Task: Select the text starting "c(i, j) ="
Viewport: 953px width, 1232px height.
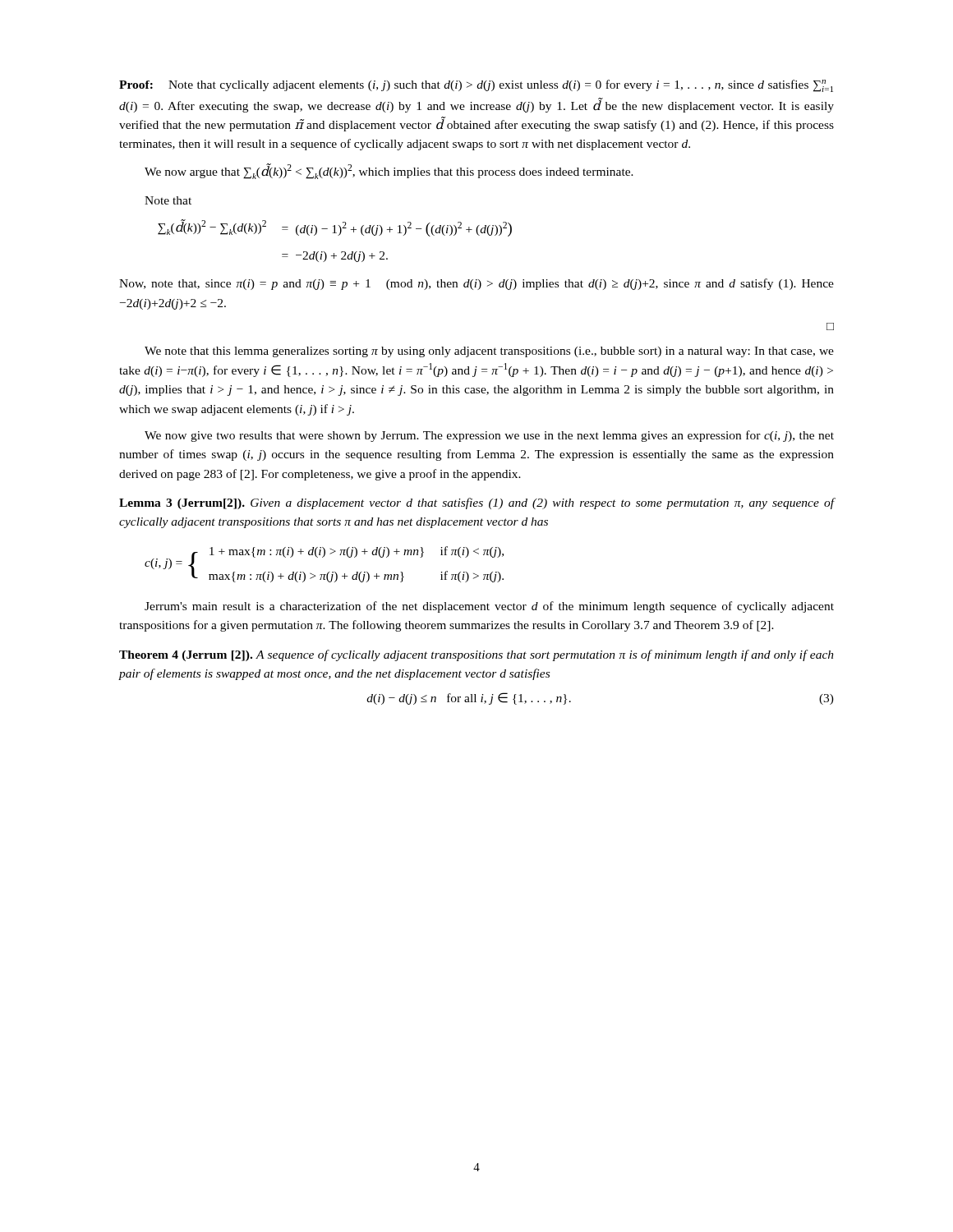Action: click(327, 564)
